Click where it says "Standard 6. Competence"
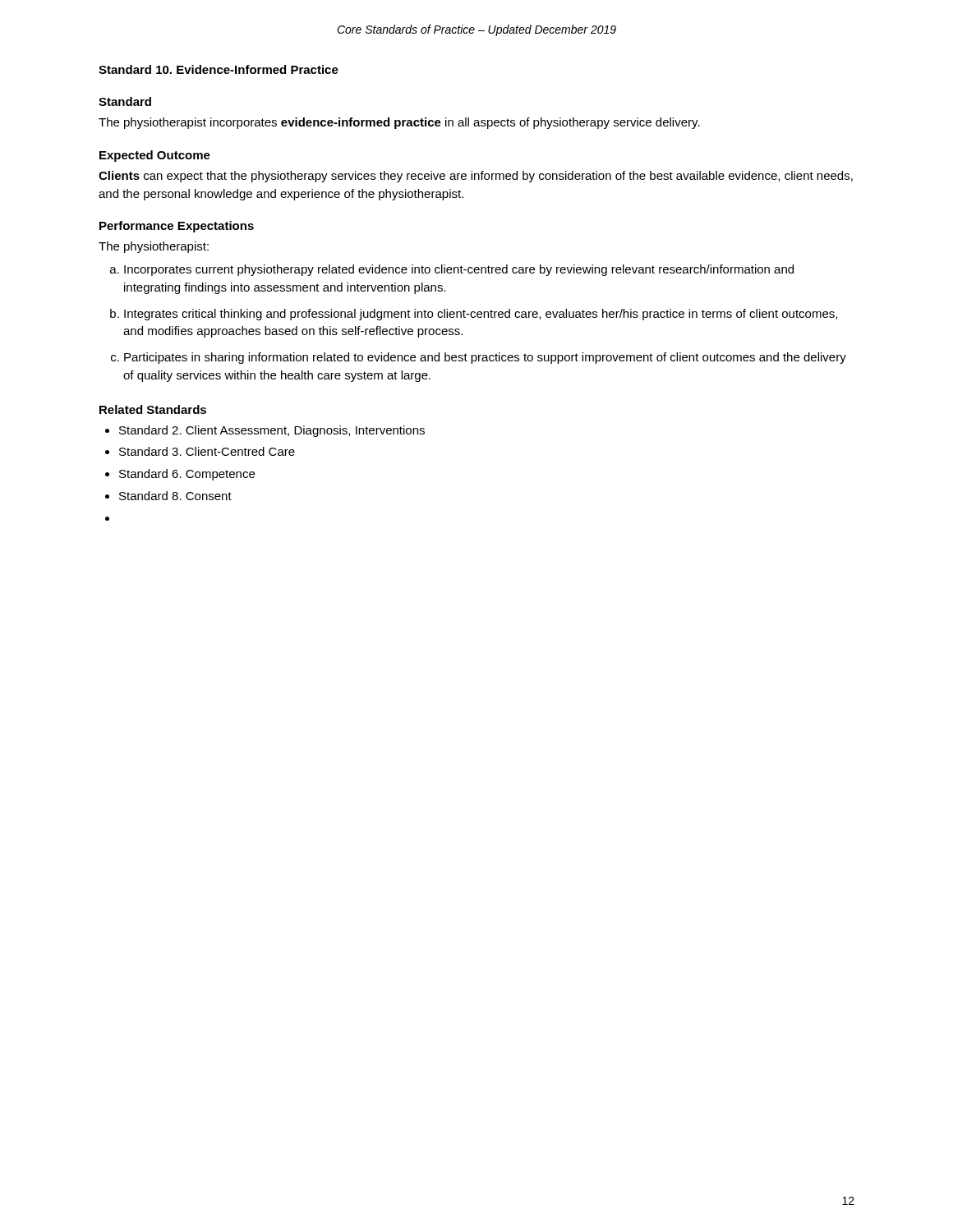This screenshot has width=953, height=1232. pyautogui.click(x=187, y=474)
